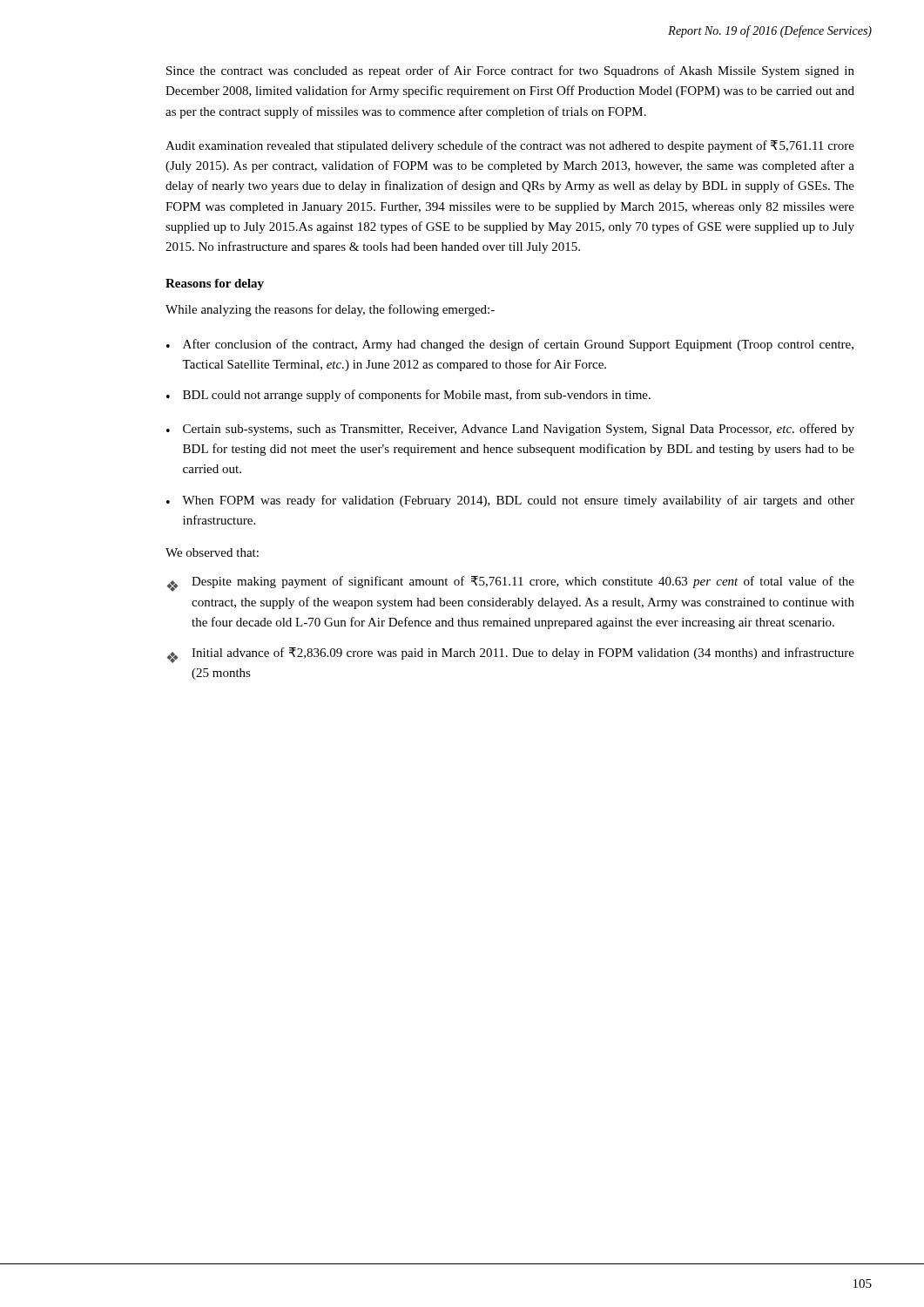Screen dimensions: 1307x924
Task: Point to "We observed that:"
Action: pos(212,552)
